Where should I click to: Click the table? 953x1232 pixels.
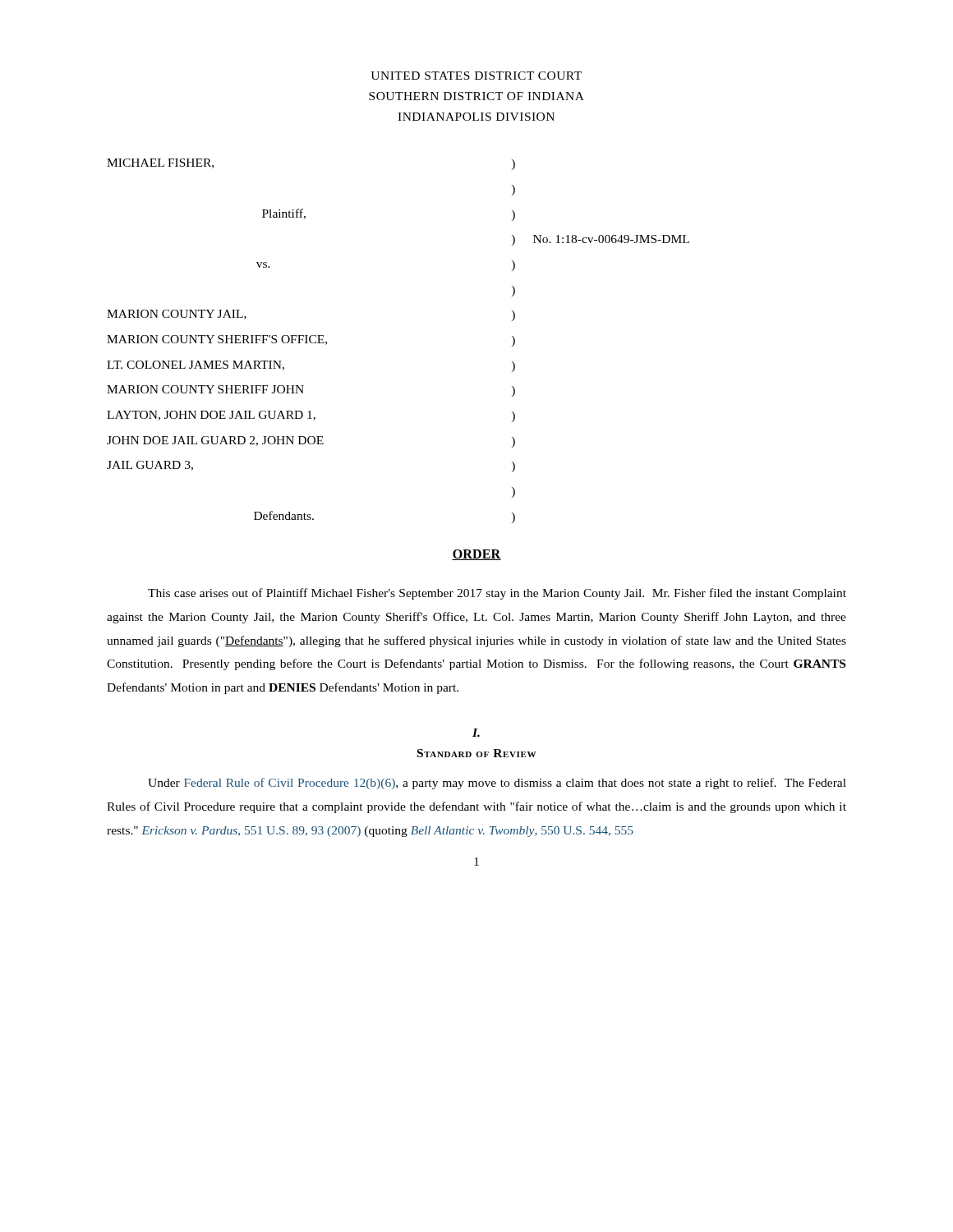tap(476, 340)
